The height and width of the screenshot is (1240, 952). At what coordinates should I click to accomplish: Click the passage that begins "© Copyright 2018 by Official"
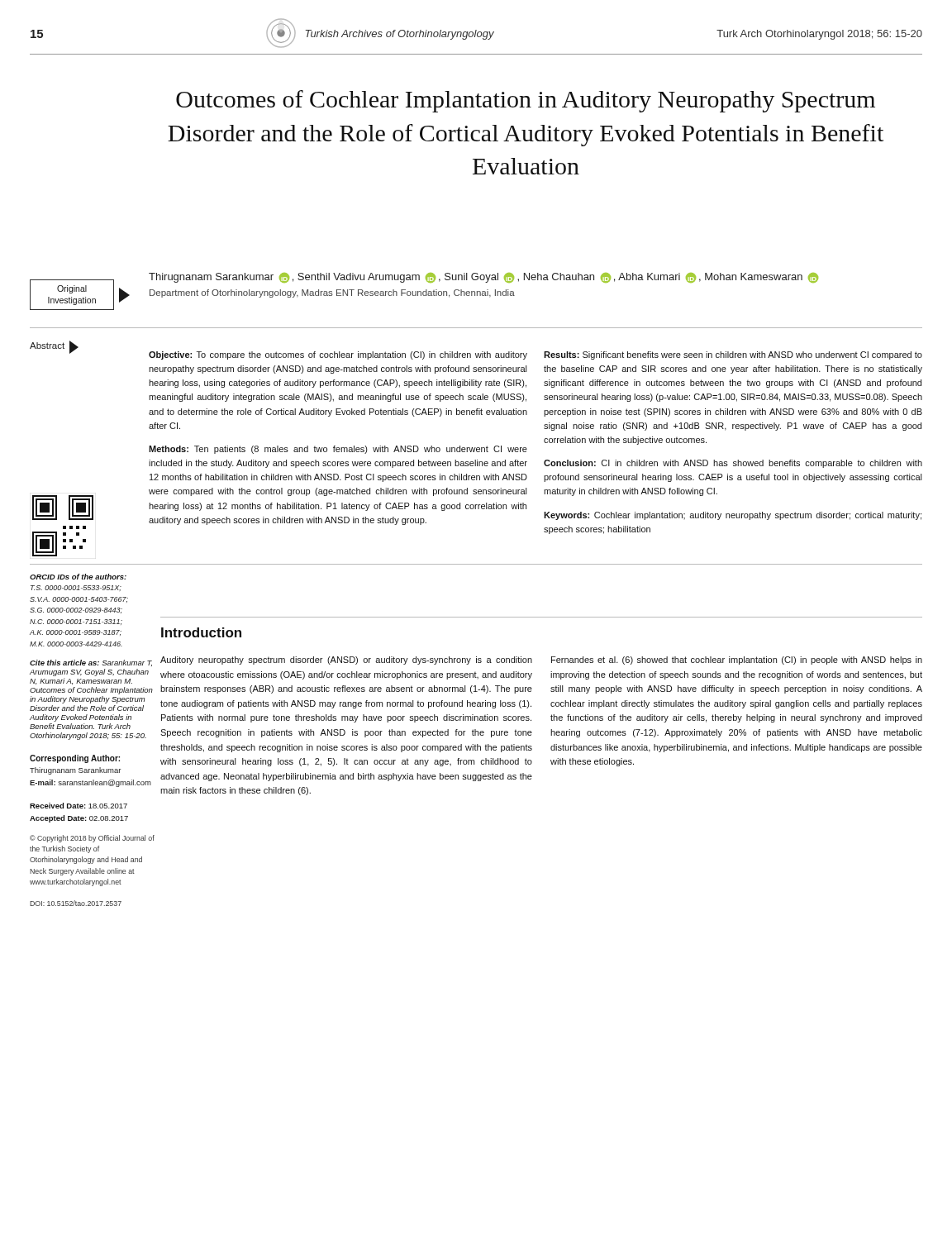click(94, 871)
